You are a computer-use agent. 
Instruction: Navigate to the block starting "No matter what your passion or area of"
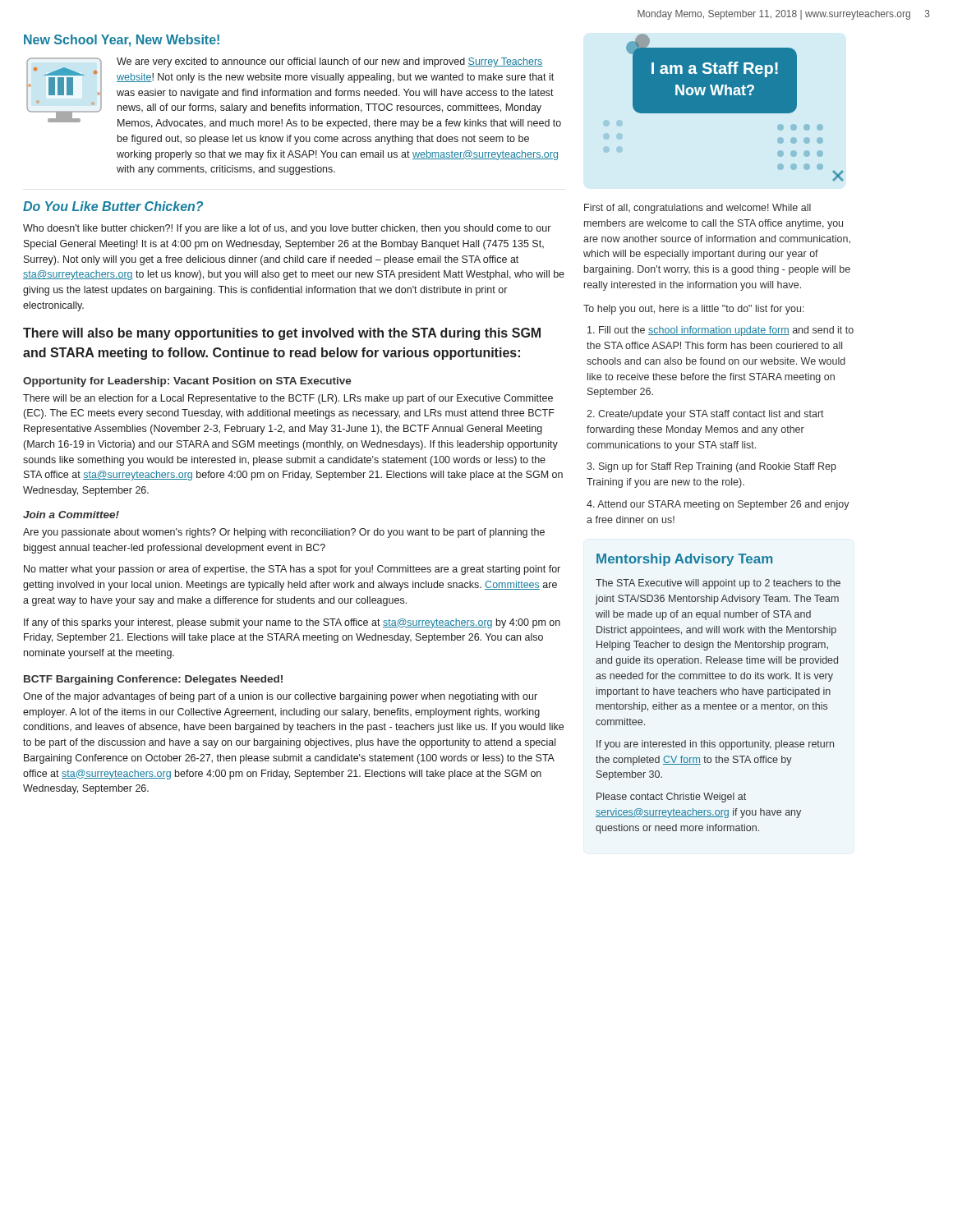(294, 585)
